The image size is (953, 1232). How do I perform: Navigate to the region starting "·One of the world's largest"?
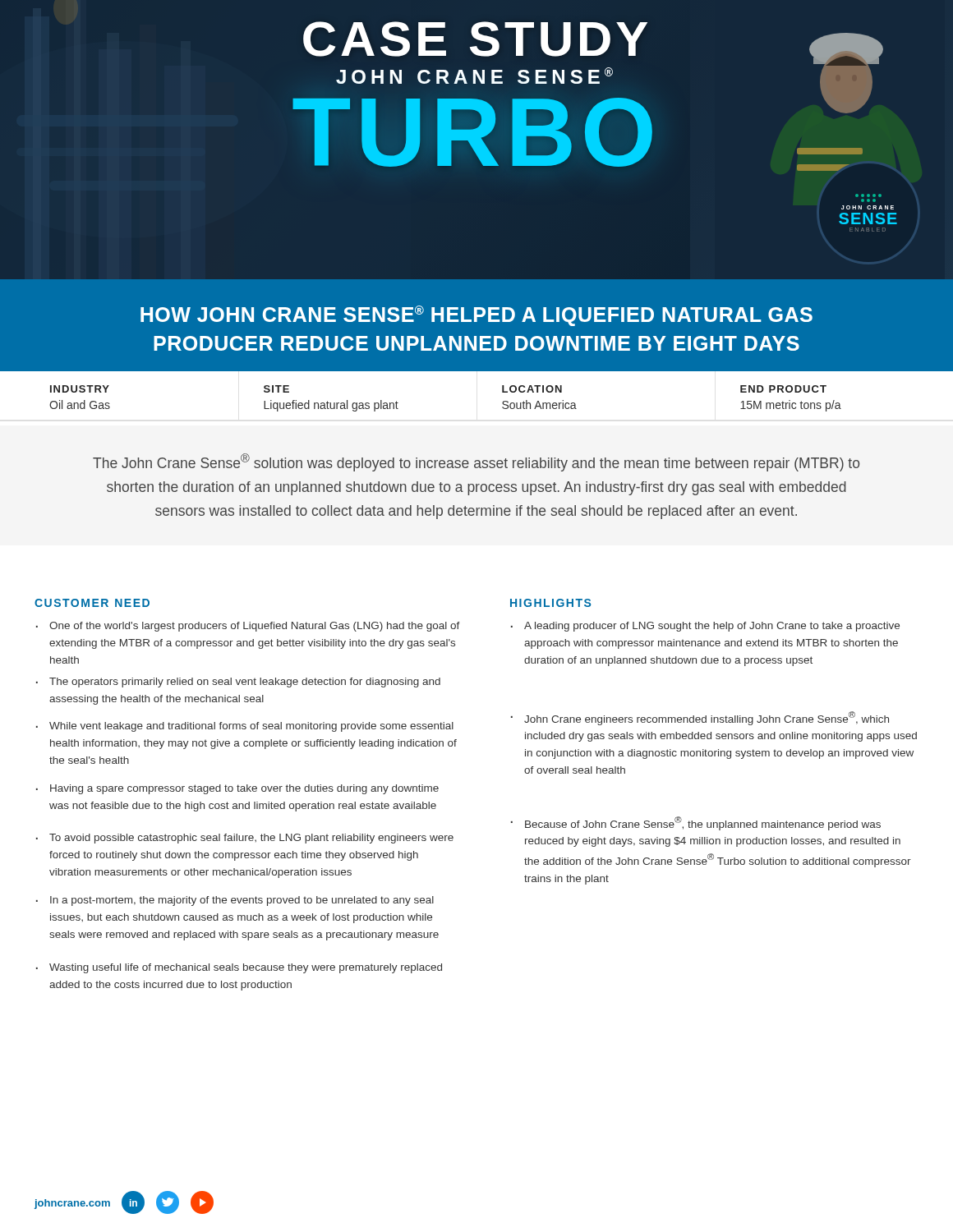(x=248, y=643)
